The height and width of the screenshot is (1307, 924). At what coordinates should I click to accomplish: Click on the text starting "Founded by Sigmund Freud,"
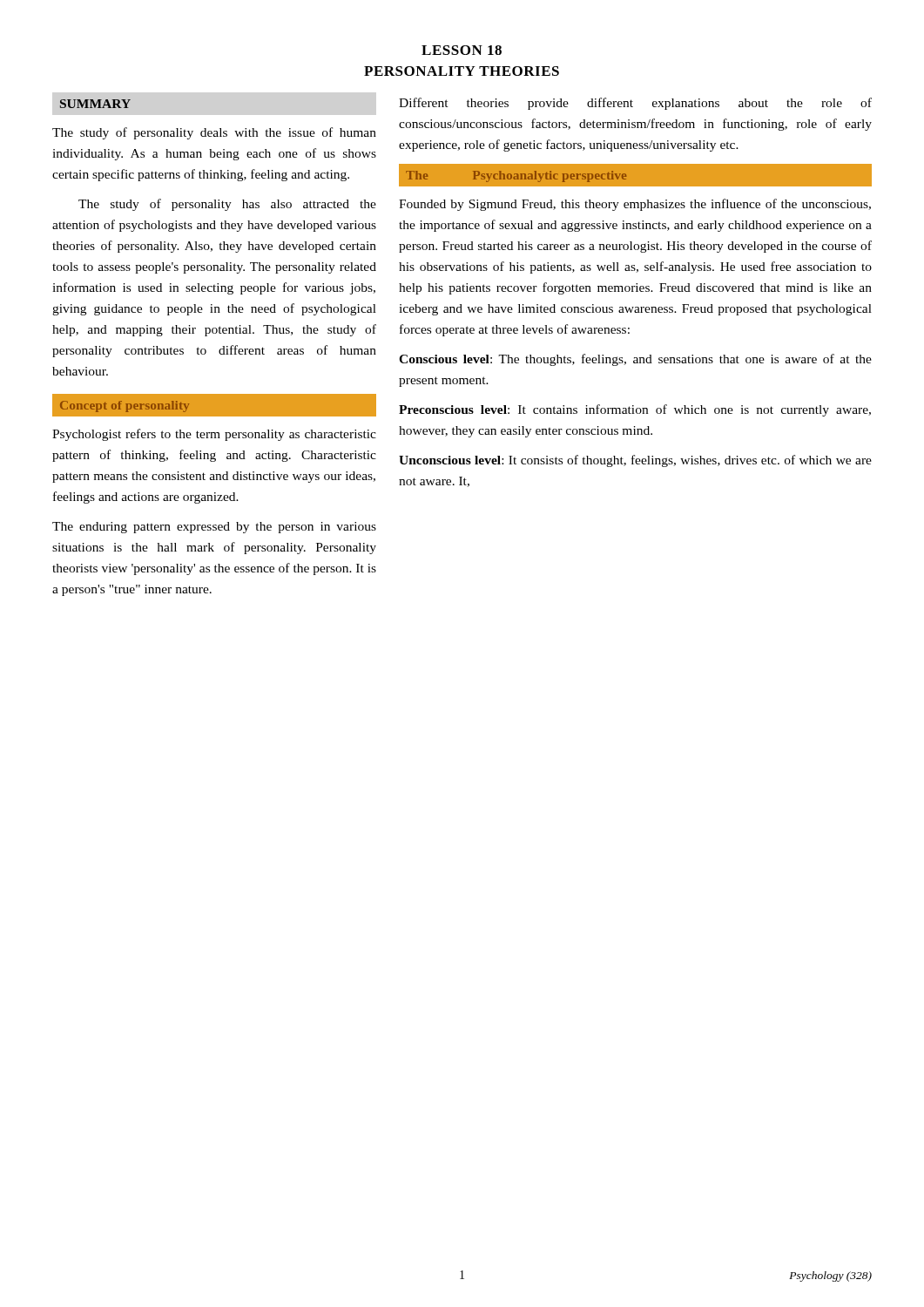coord(635,267)
